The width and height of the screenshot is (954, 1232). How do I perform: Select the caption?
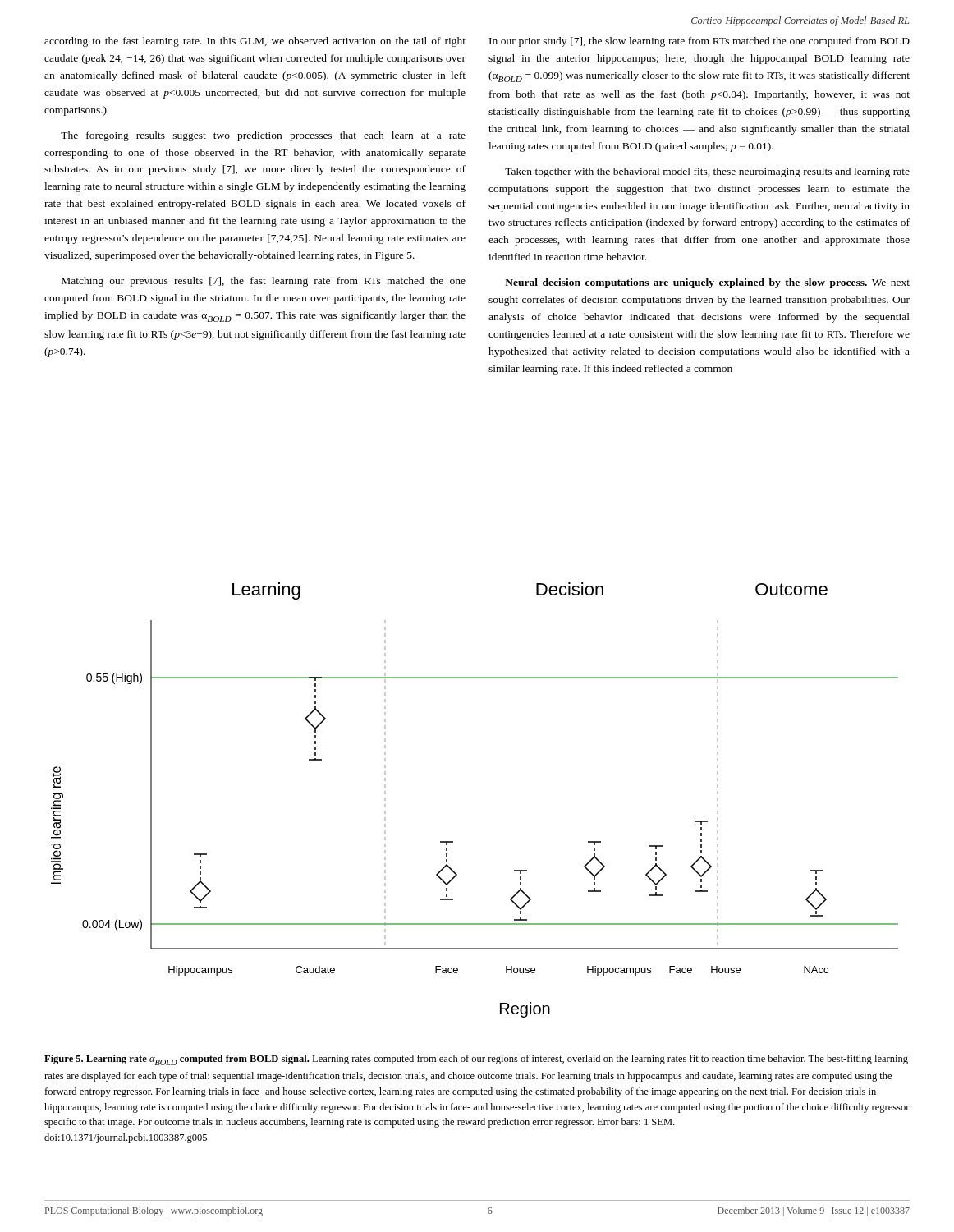477,1098
